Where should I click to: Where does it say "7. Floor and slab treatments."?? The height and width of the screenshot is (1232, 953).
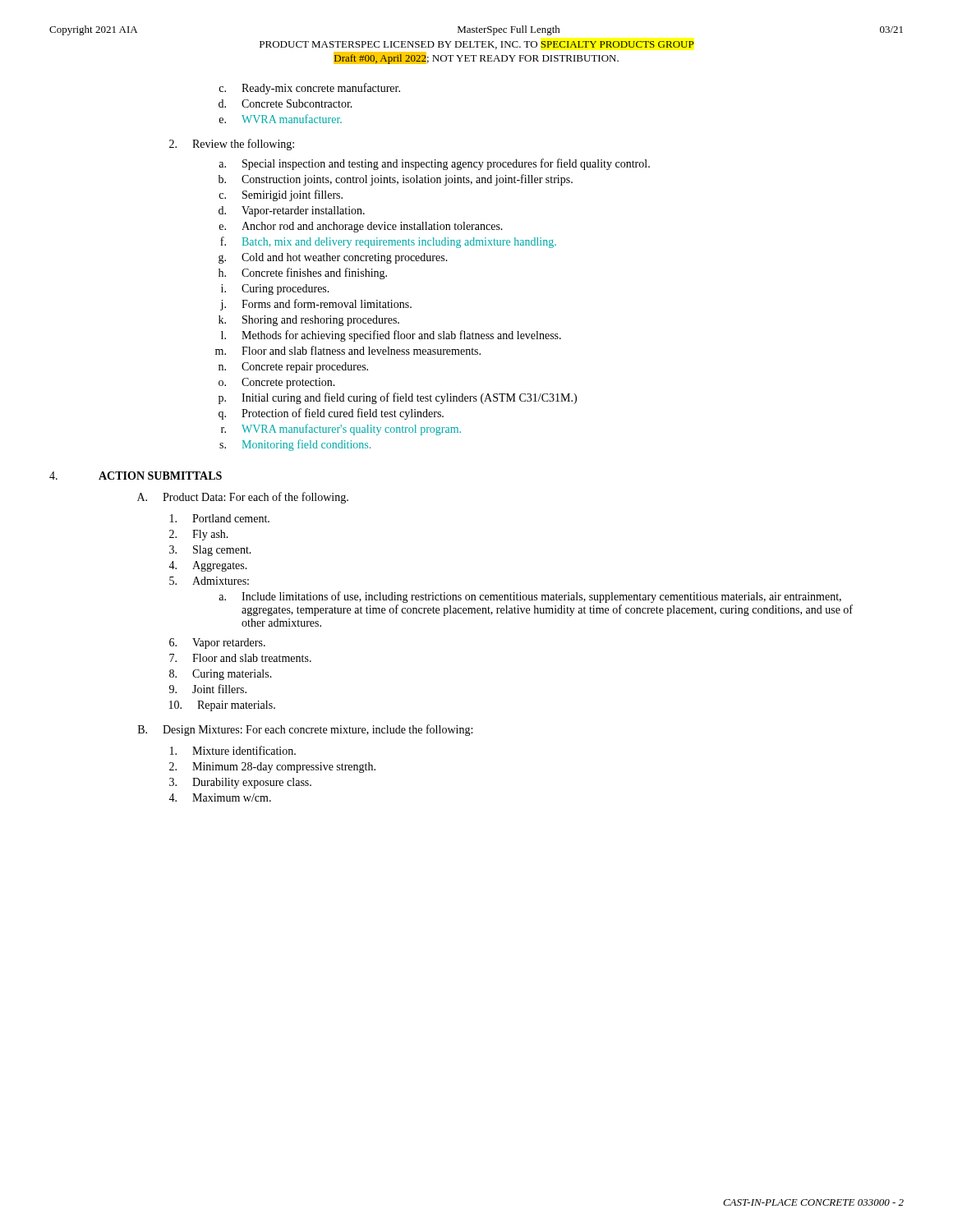click(230, 659)
